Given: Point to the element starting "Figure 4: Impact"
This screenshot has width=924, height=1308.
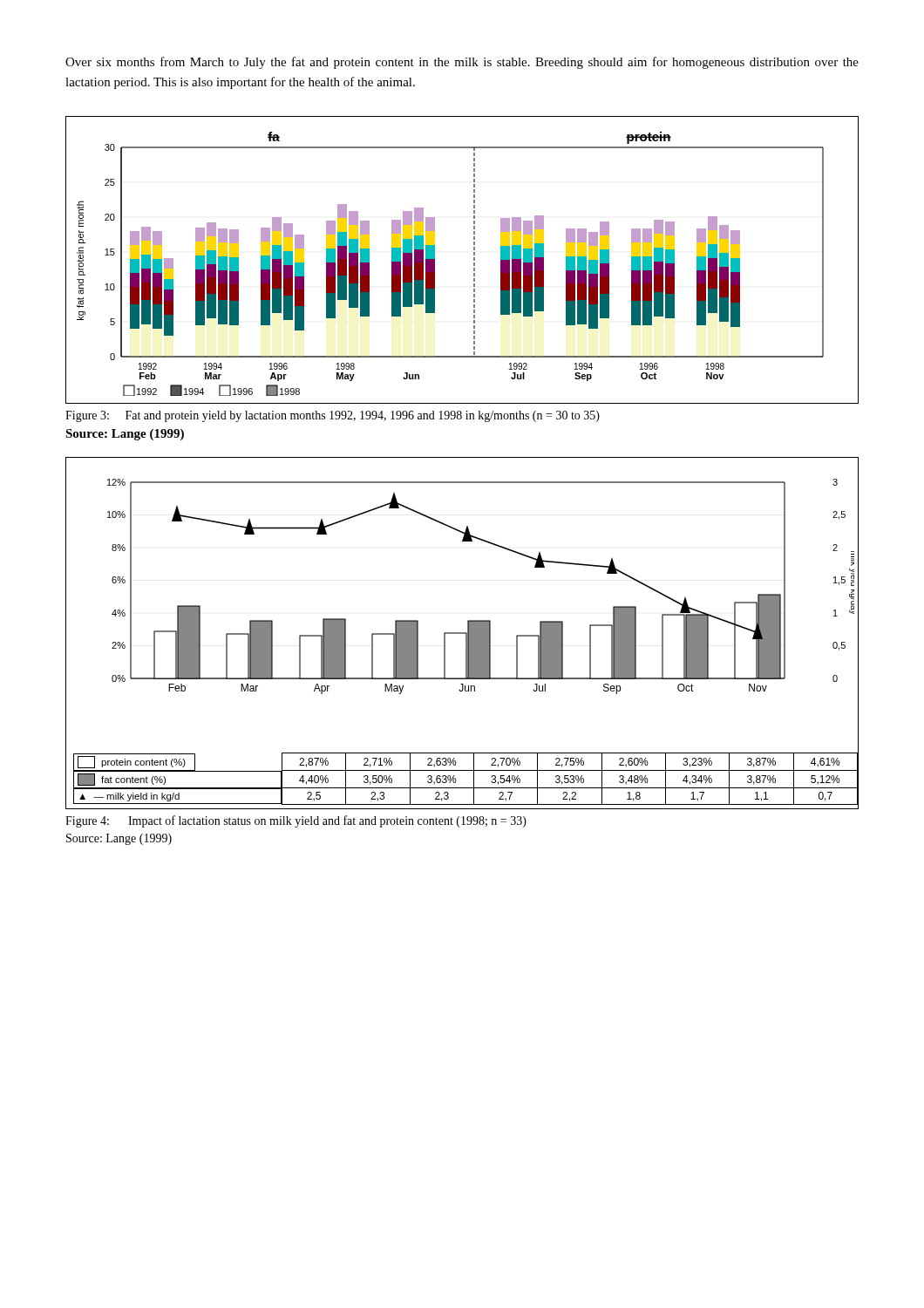Looking at the screenshot, I should [296, 821].
